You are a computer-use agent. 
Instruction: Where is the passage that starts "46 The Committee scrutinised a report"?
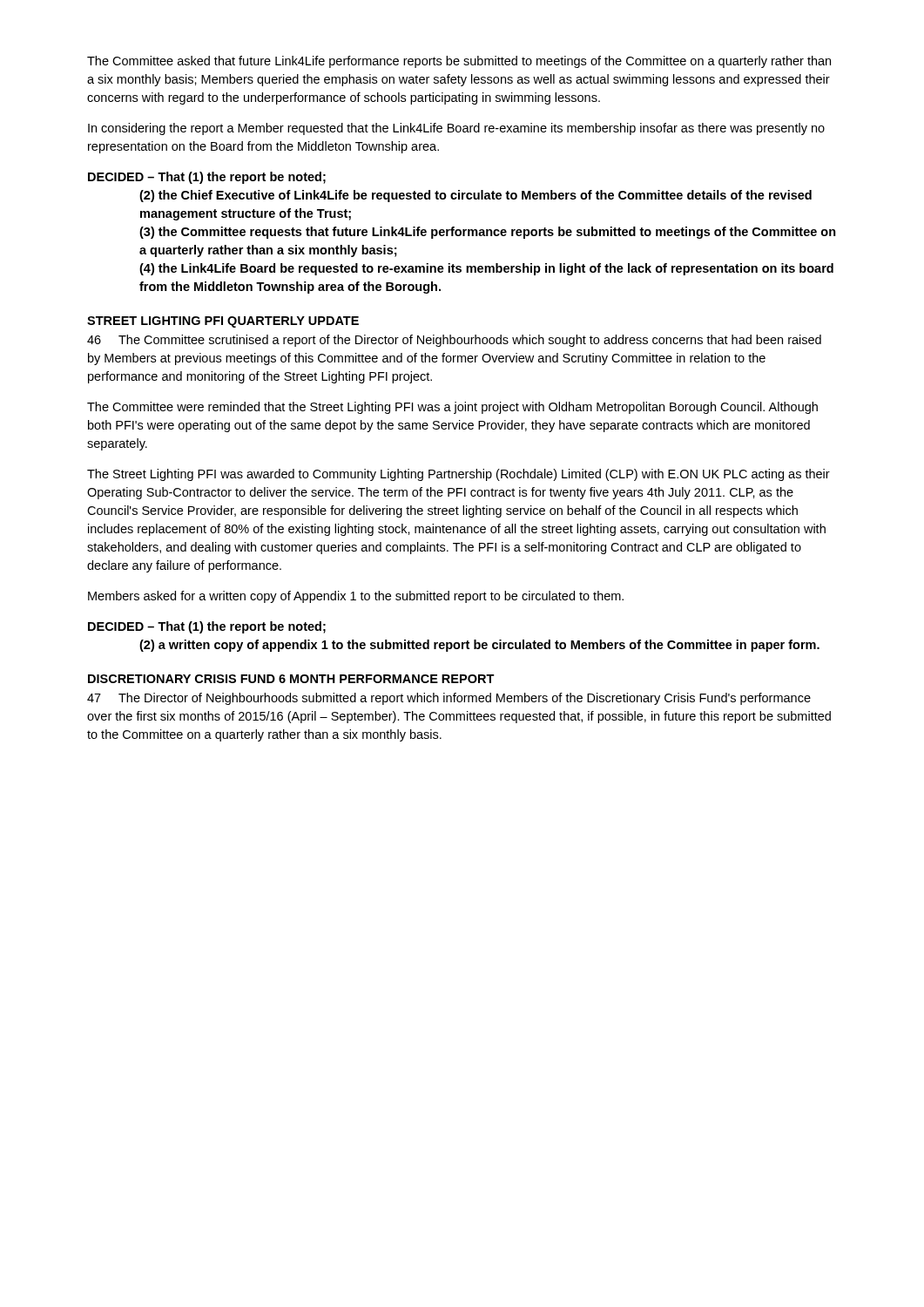[454, 358]
